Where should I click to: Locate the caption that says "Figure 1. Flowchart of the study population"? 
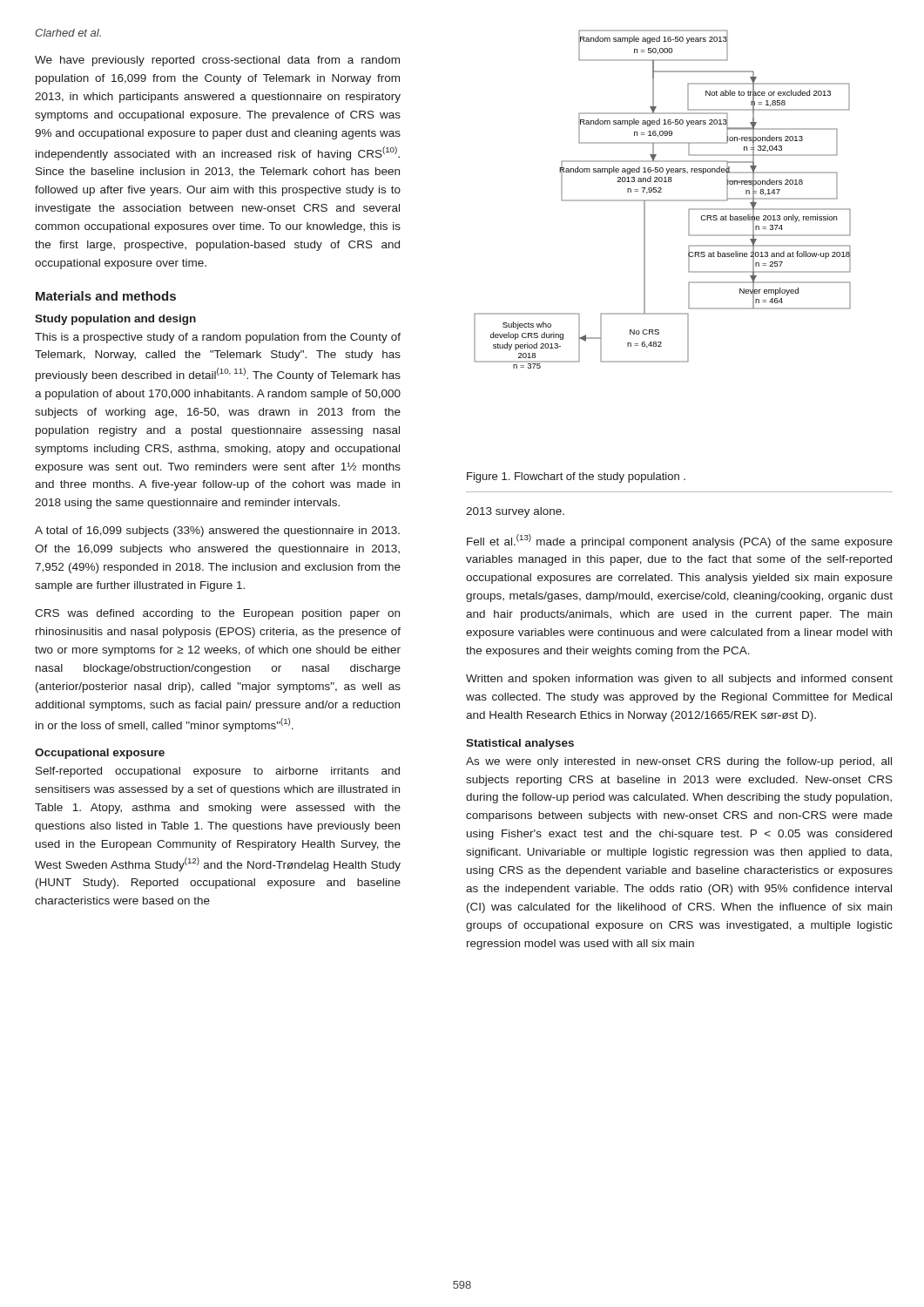(x=576, y=476)
